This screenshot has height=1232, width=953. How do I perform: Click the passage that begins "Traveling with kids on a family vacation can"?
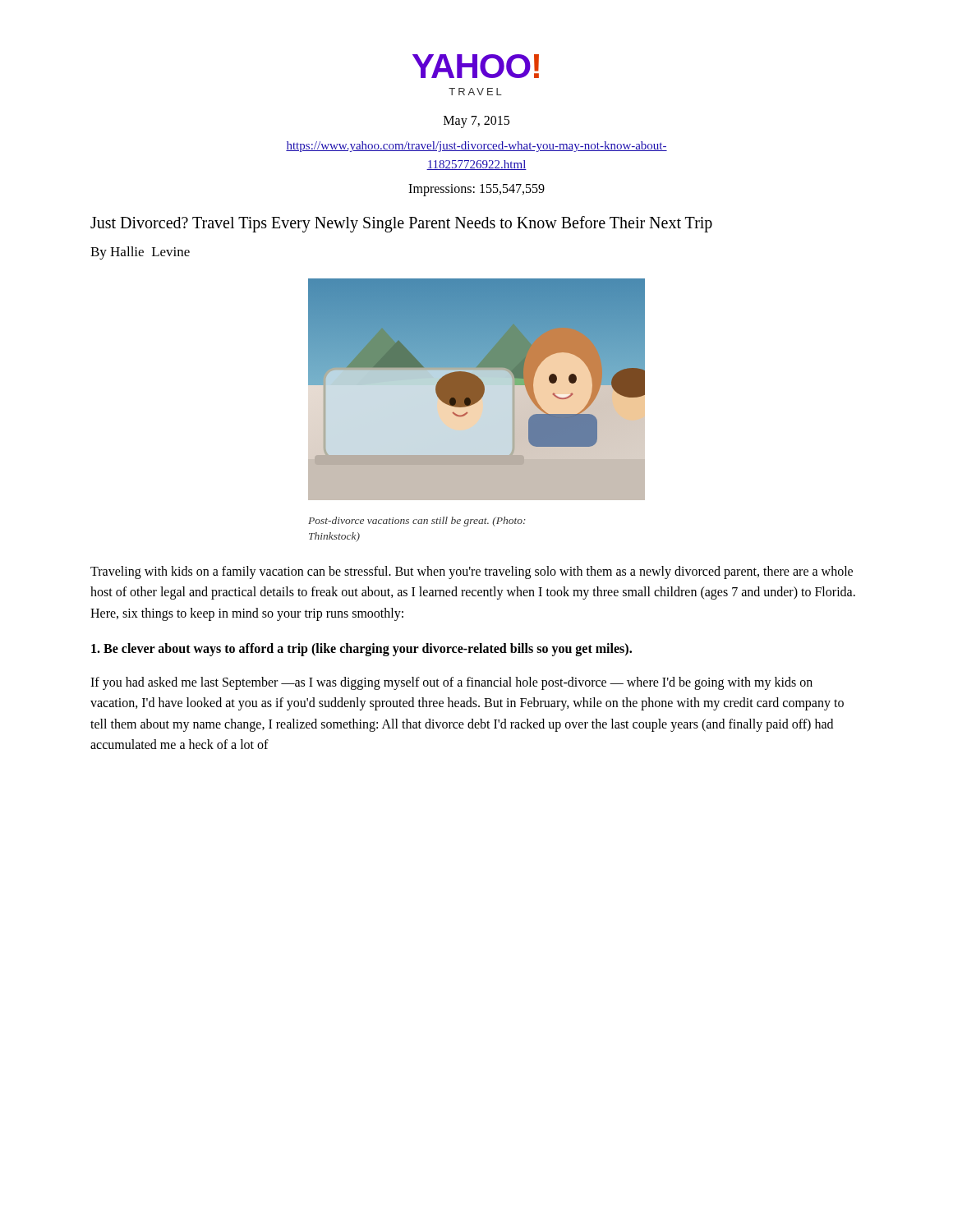[473, 592]
